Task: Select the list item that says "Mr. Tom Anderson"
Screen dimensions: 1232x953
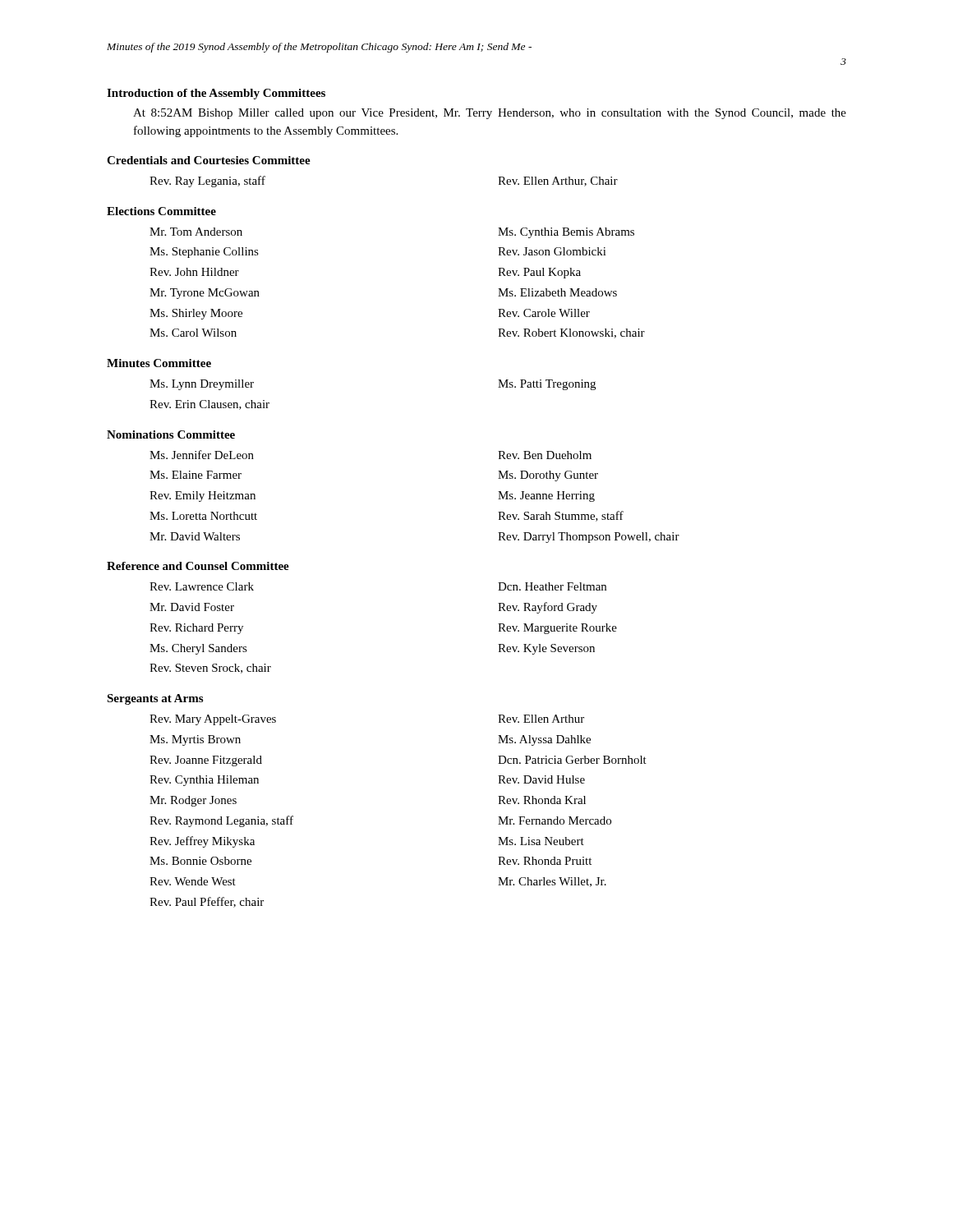Action: coord(196,231)
